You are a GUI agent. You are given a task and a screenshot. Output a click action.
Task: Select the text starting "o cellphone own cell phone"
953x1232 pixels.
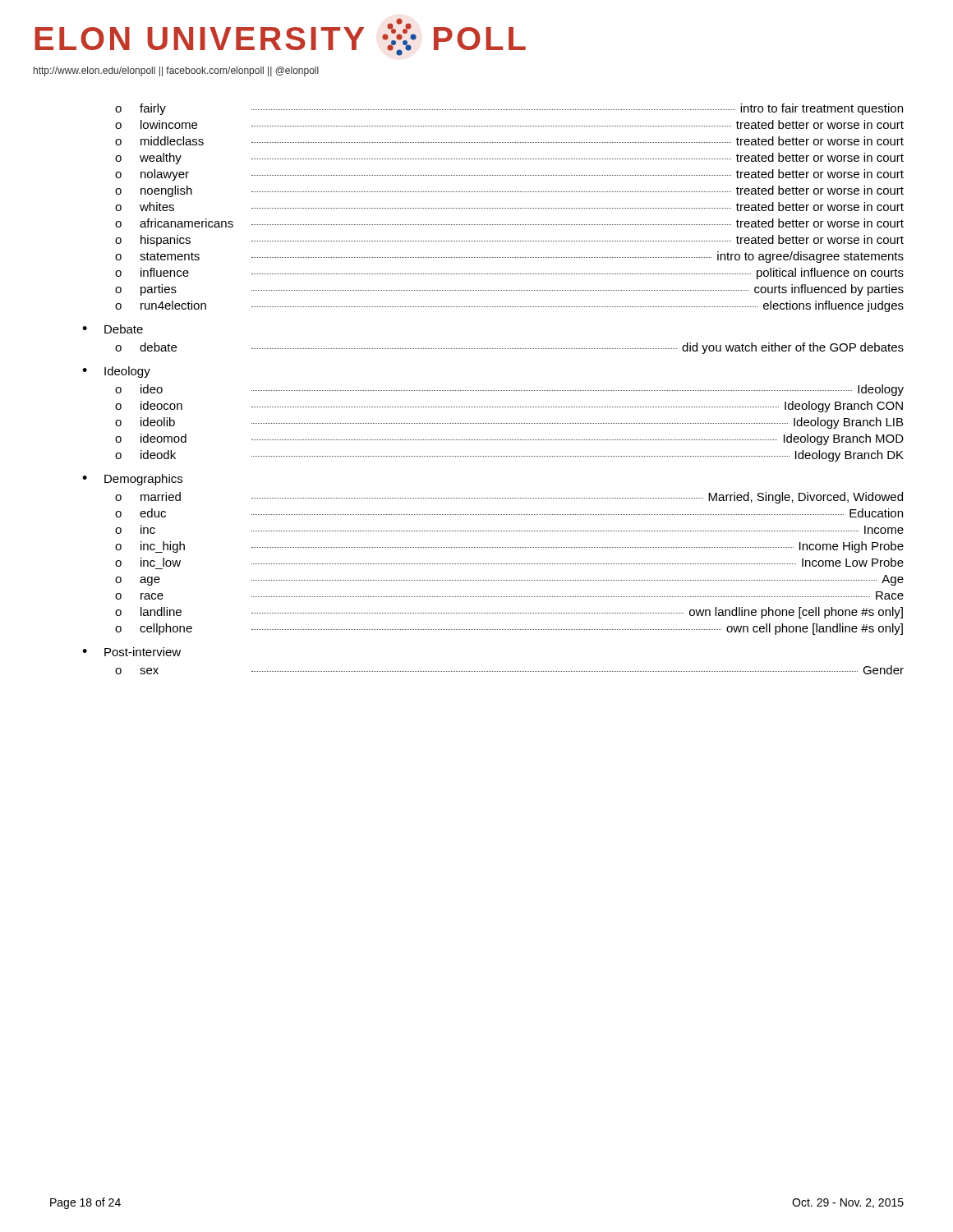[509, 628]
